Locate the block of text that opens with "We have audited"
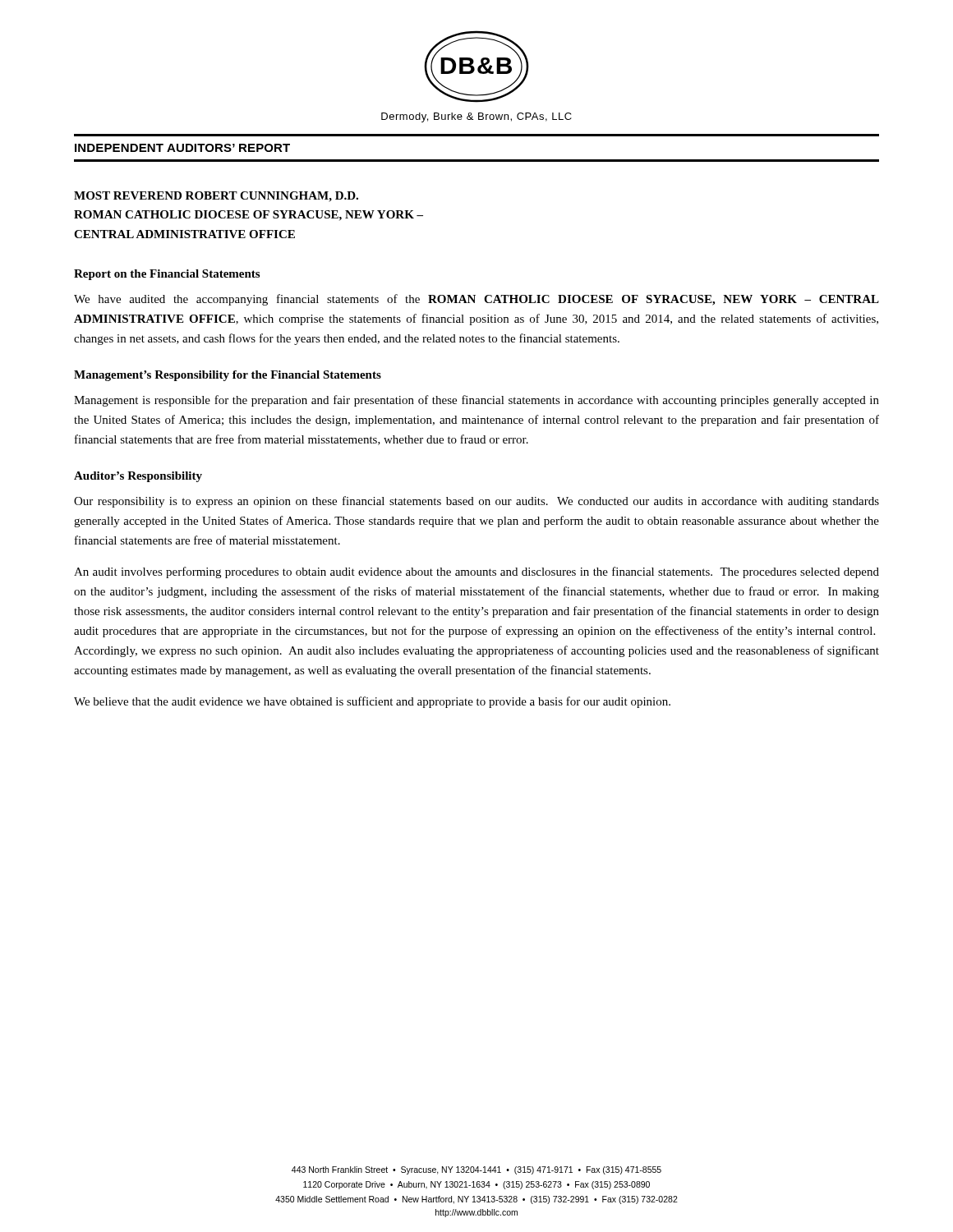Viewport: 953px width, 1232px height. (x=476, y=318)
